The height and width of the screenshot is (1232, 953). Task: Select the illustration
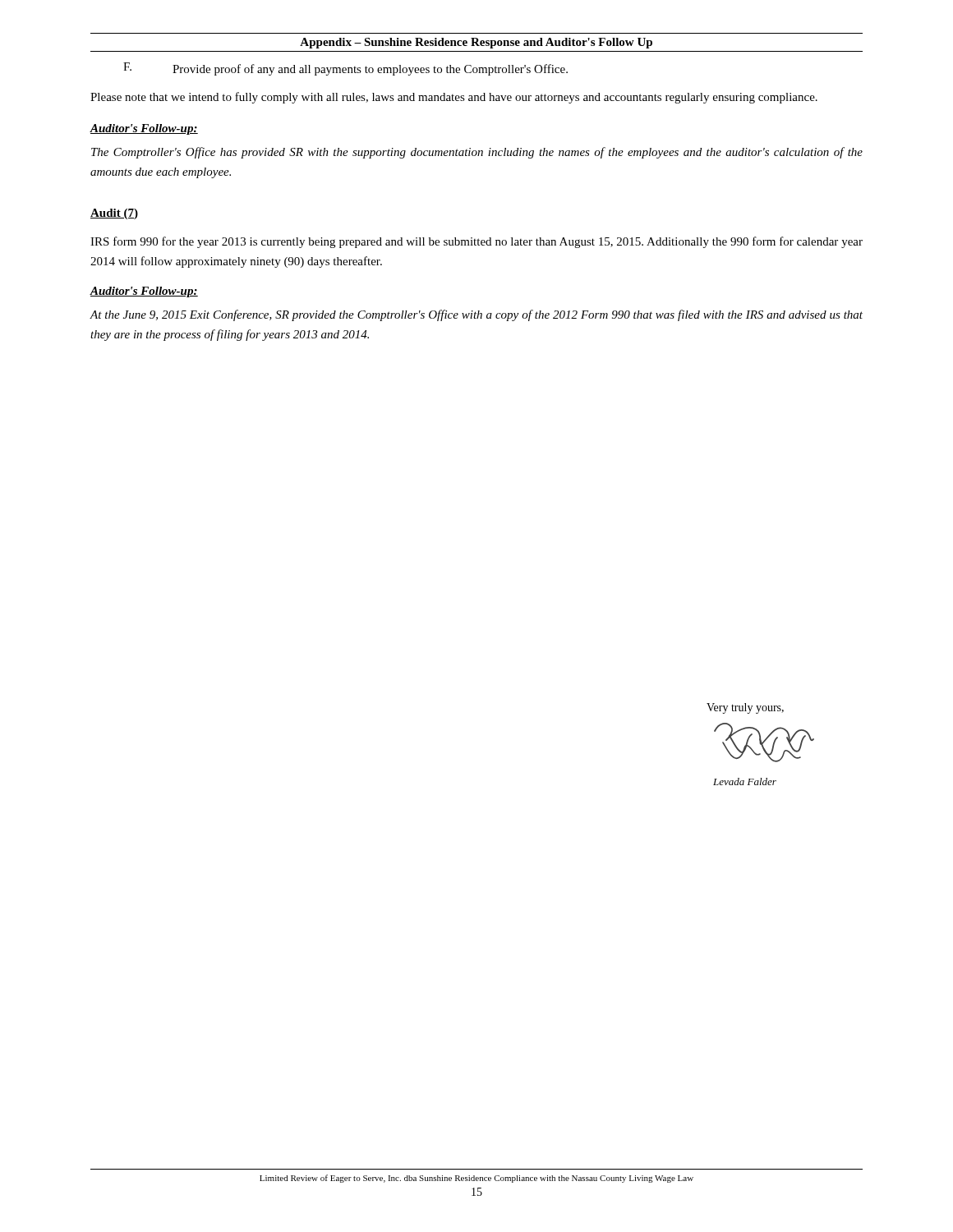coord(772,747)
